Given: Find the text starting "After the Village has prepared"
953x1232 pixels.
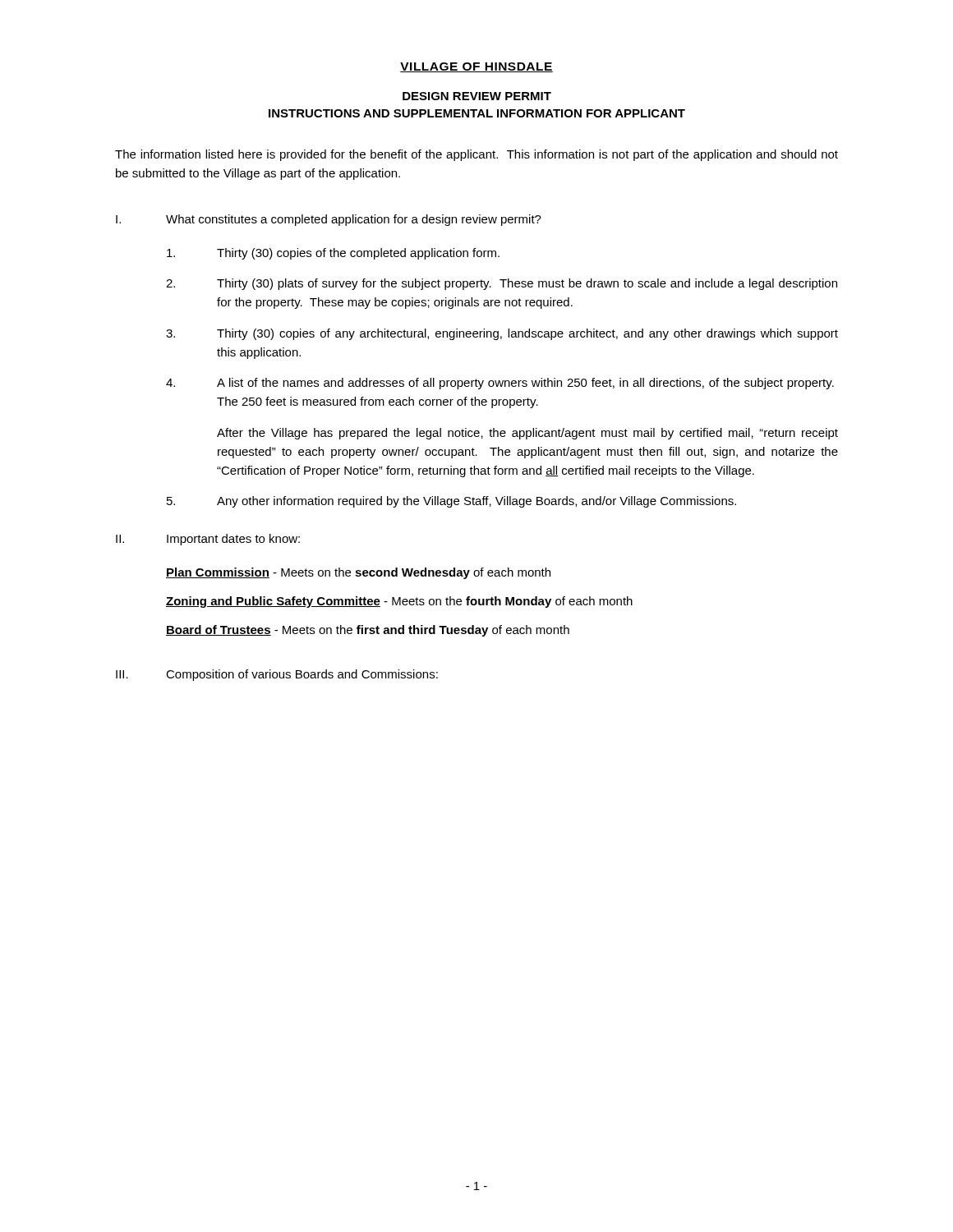Looking at the screenshot, I should pyautogui.click(x=527, y=451).
